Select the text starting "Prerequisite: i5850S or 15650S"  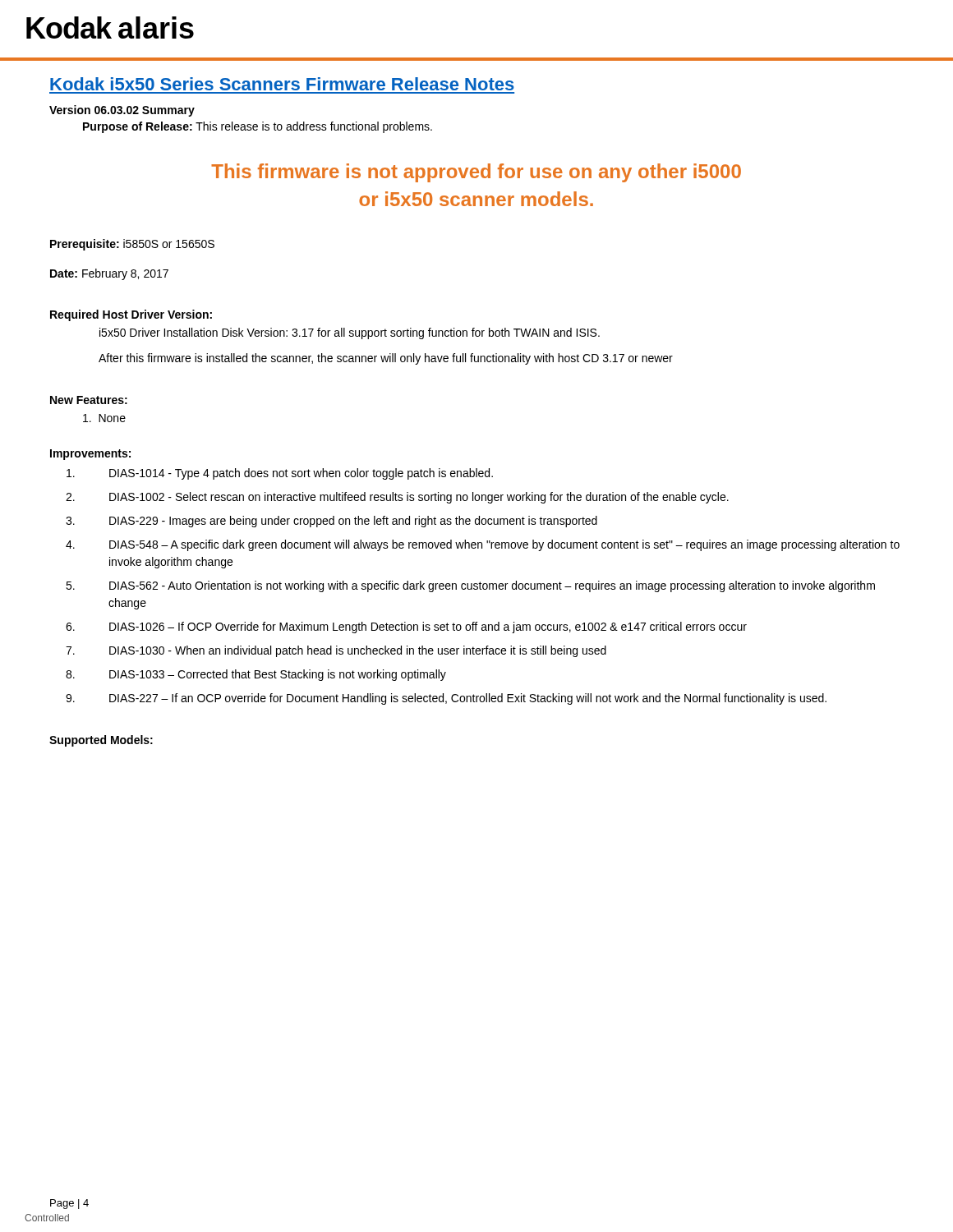[x=132, y=244]
